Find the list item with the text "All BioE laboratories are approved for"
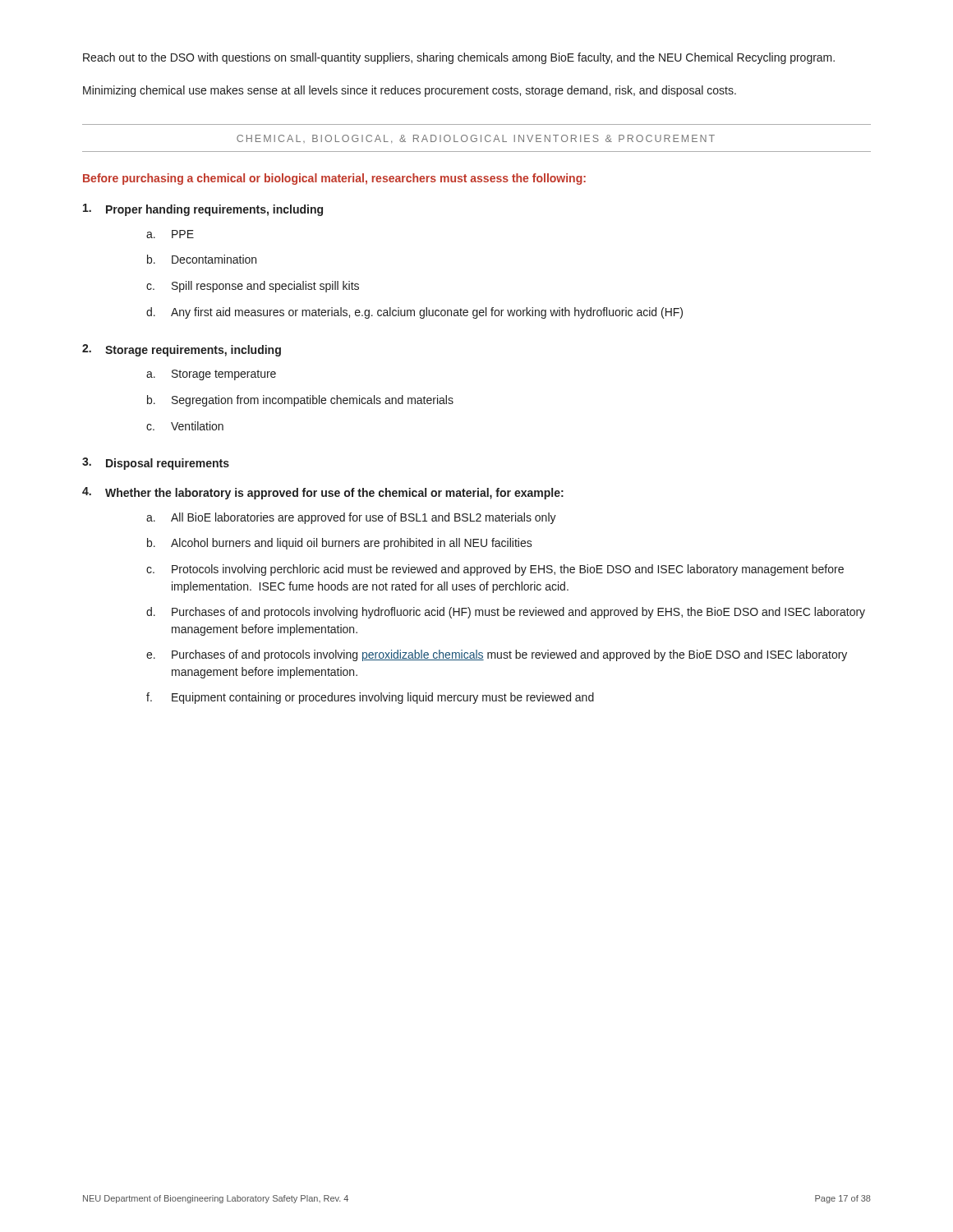The height and width of the screenshot is (1232, 953). click(x=521, y=518)
